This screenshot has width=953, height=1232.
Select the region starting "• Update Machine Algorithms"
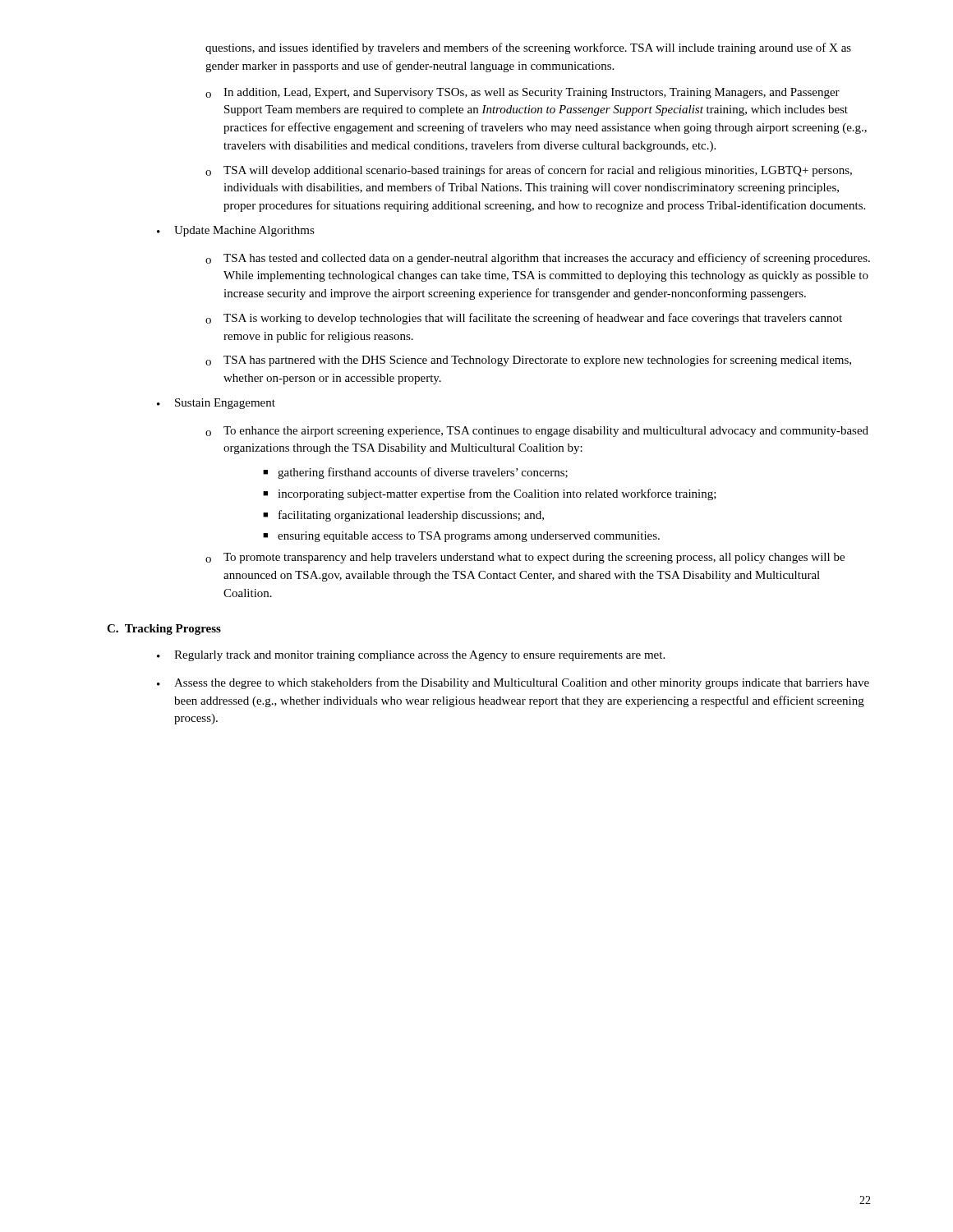tap(236, 231)
